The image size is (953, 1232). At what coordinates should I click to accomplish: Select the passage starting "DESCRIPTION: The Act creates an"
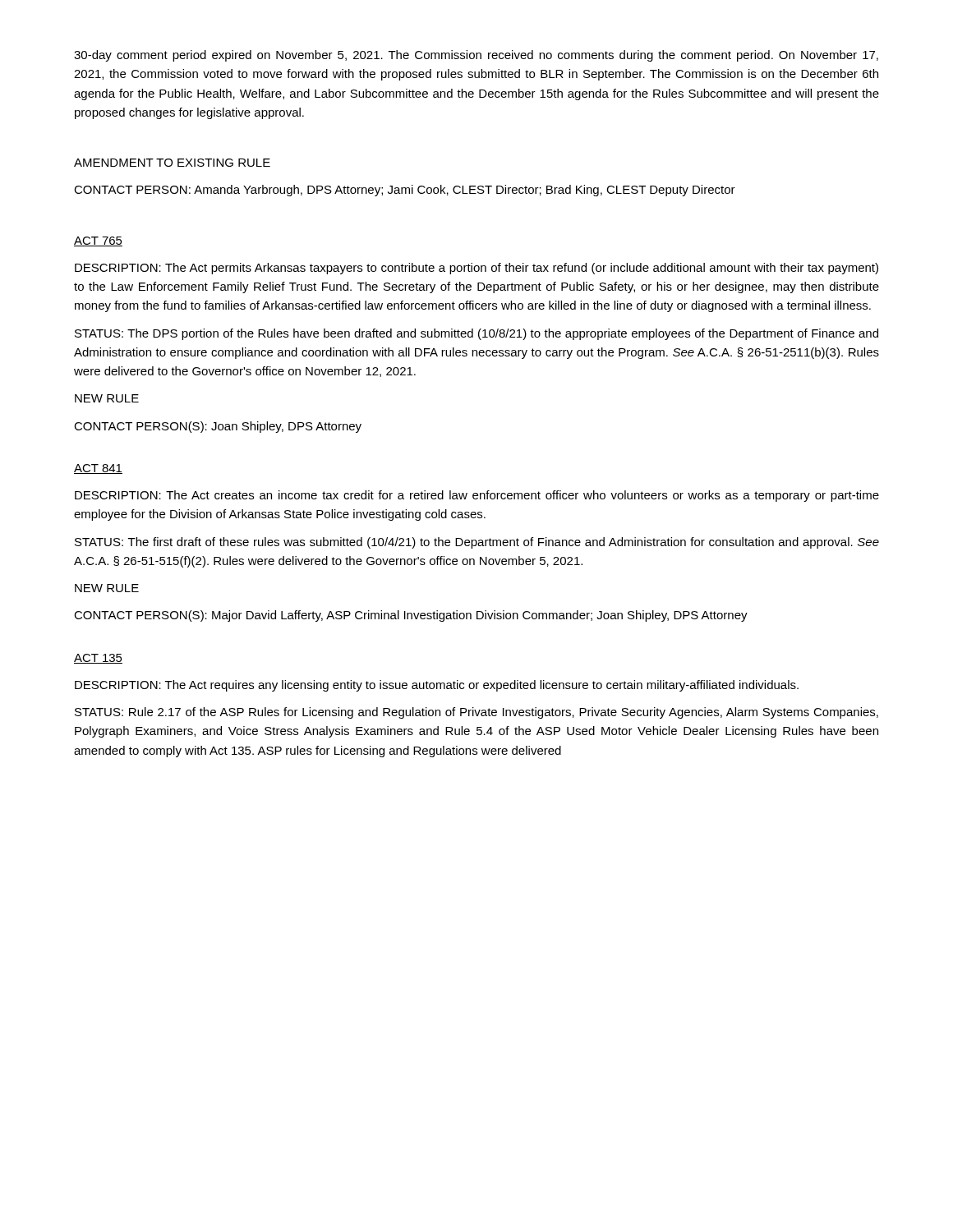pyautogui.click(x=476, y=504)
